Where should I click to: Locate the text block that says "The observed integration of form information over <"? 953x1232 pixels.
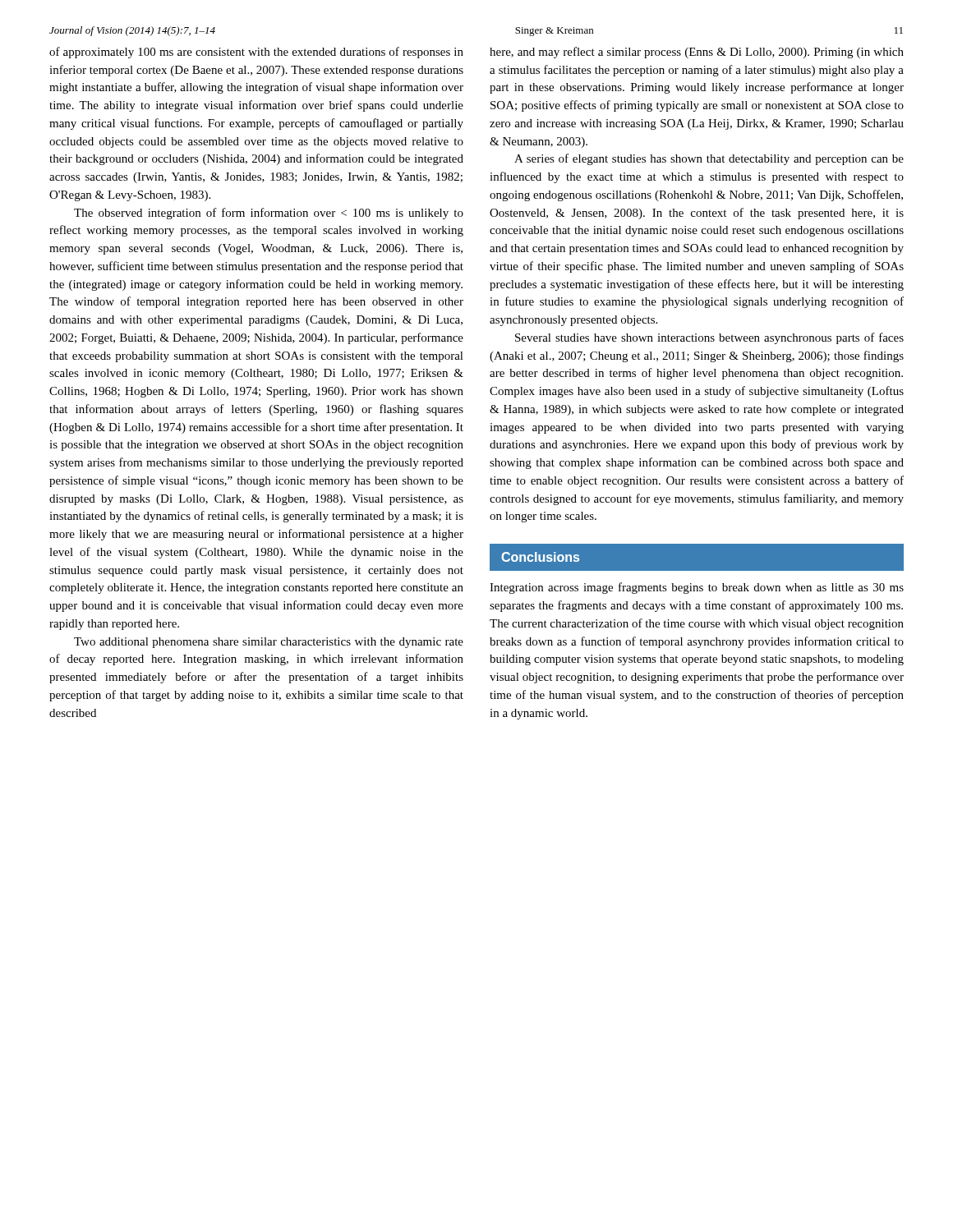tap(256, 419)
